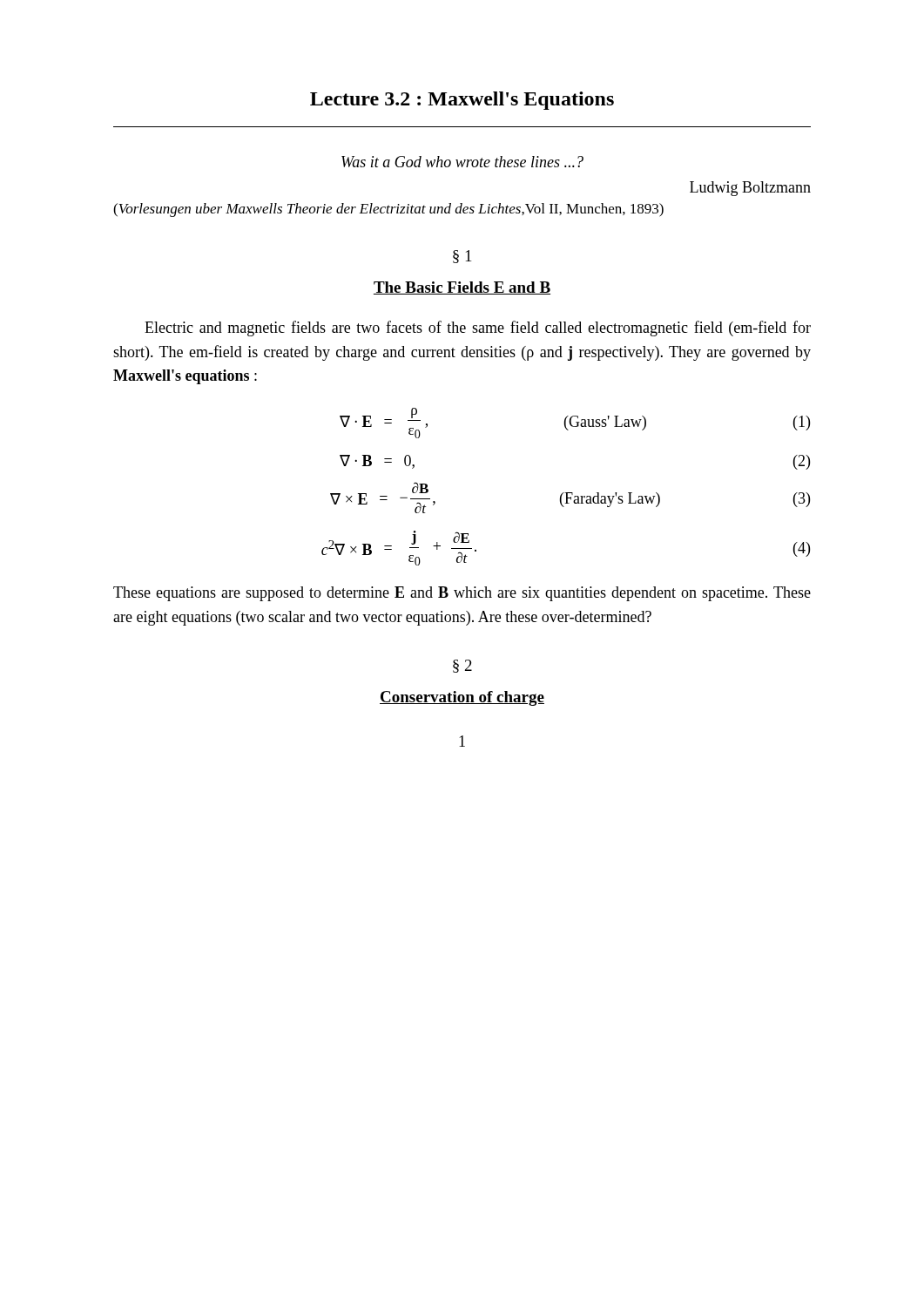Select the passage starting "(Vorlesungen uber Maxwells Theorie"

pos(389,209)
